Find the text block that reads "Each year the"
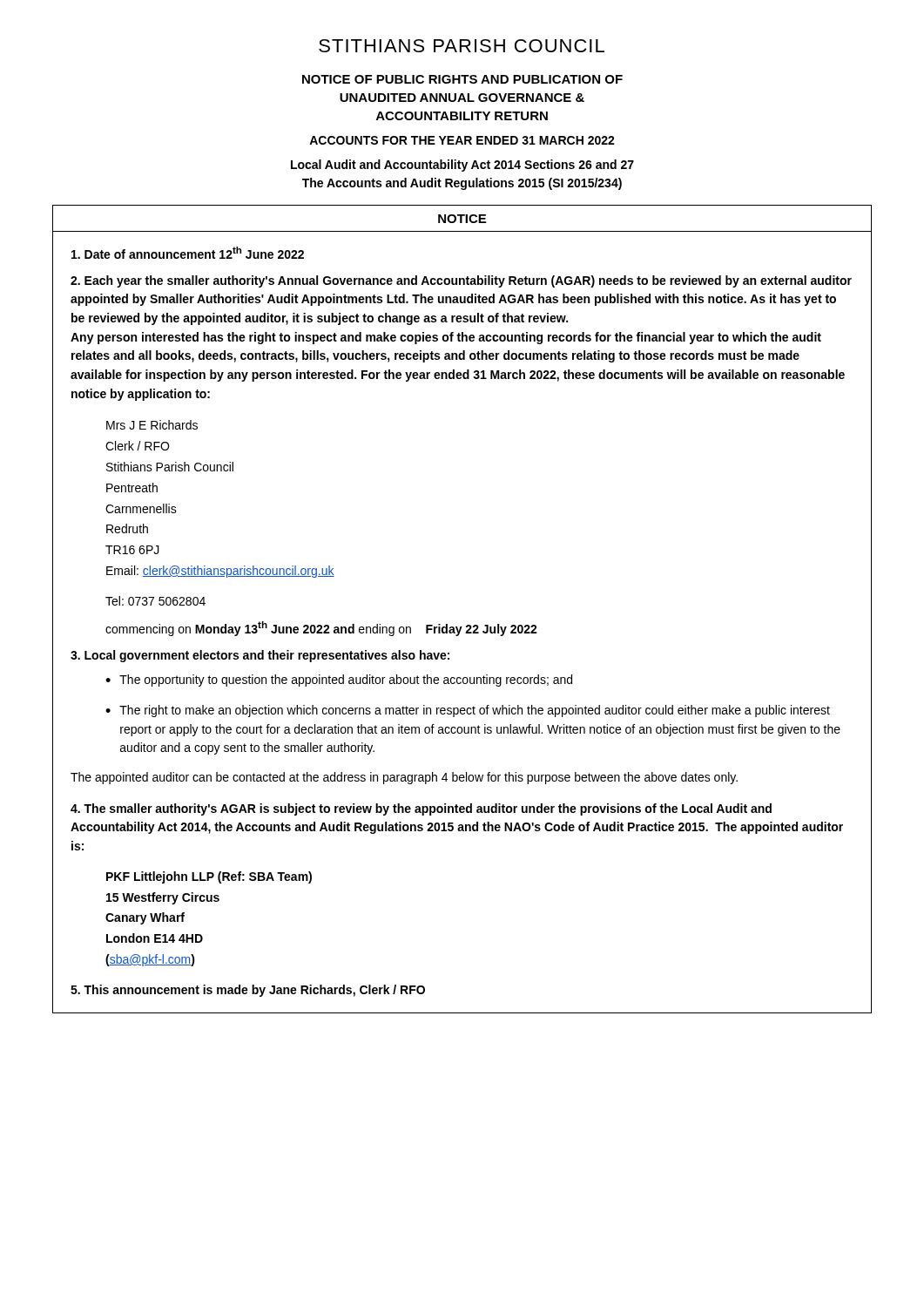 click(x=461, y=337)
